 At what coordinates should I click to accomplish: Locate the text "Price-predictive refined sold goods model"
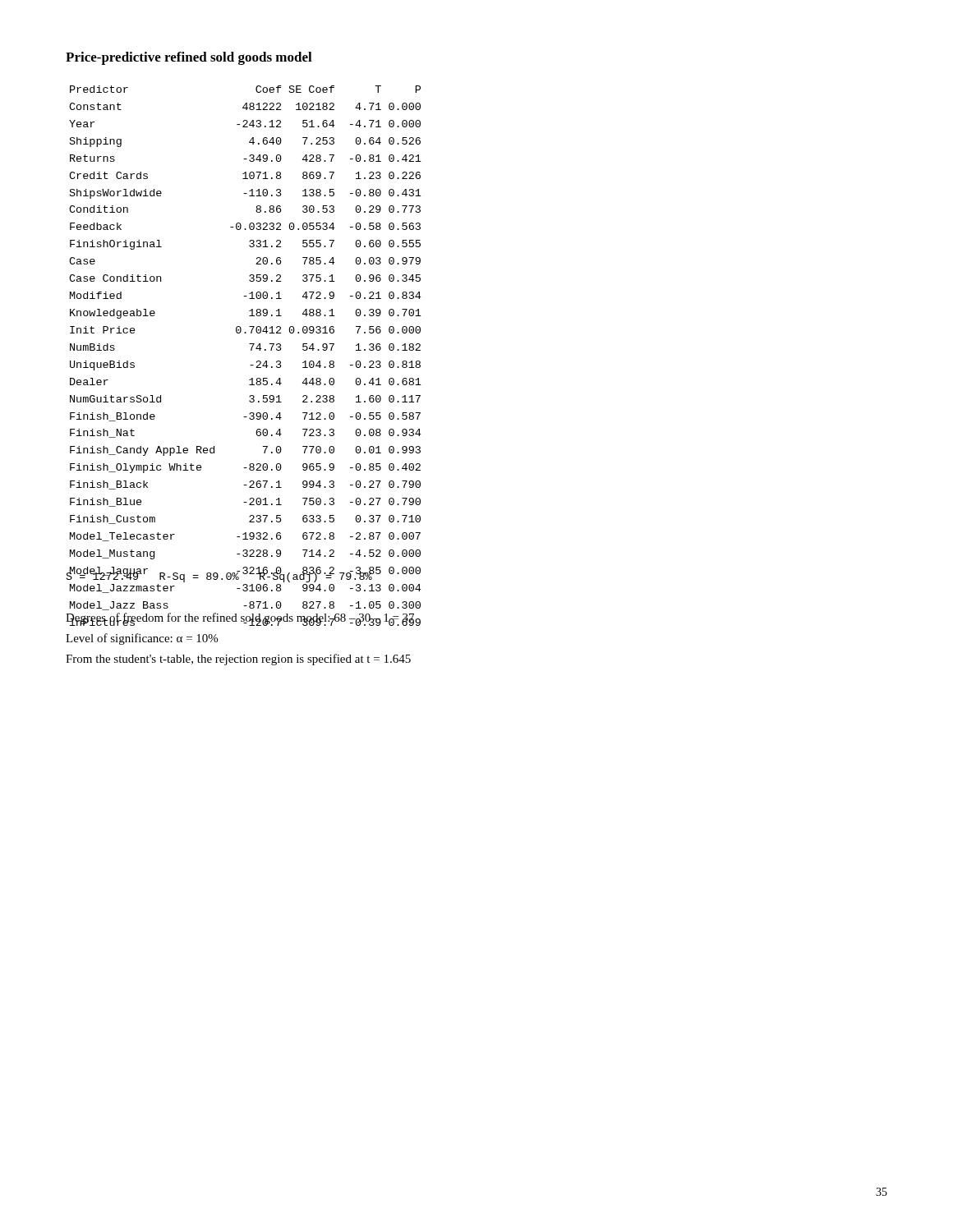click(x=189, y=57)
